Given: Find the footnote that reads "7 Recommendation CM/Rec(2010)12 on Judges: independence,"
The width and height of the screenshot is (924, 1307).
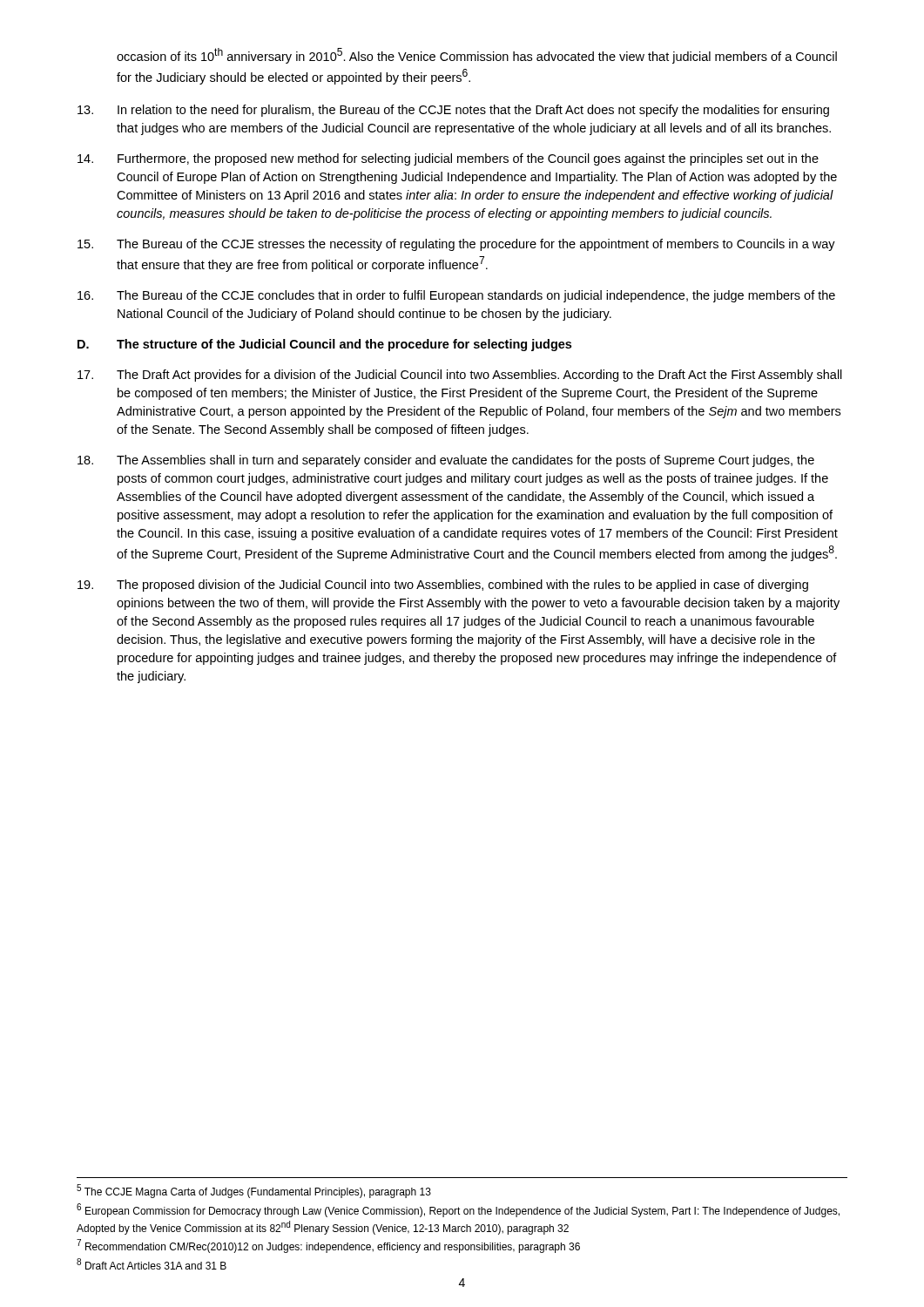Looking at the screenshot, I should click(x=328, y=1246).
